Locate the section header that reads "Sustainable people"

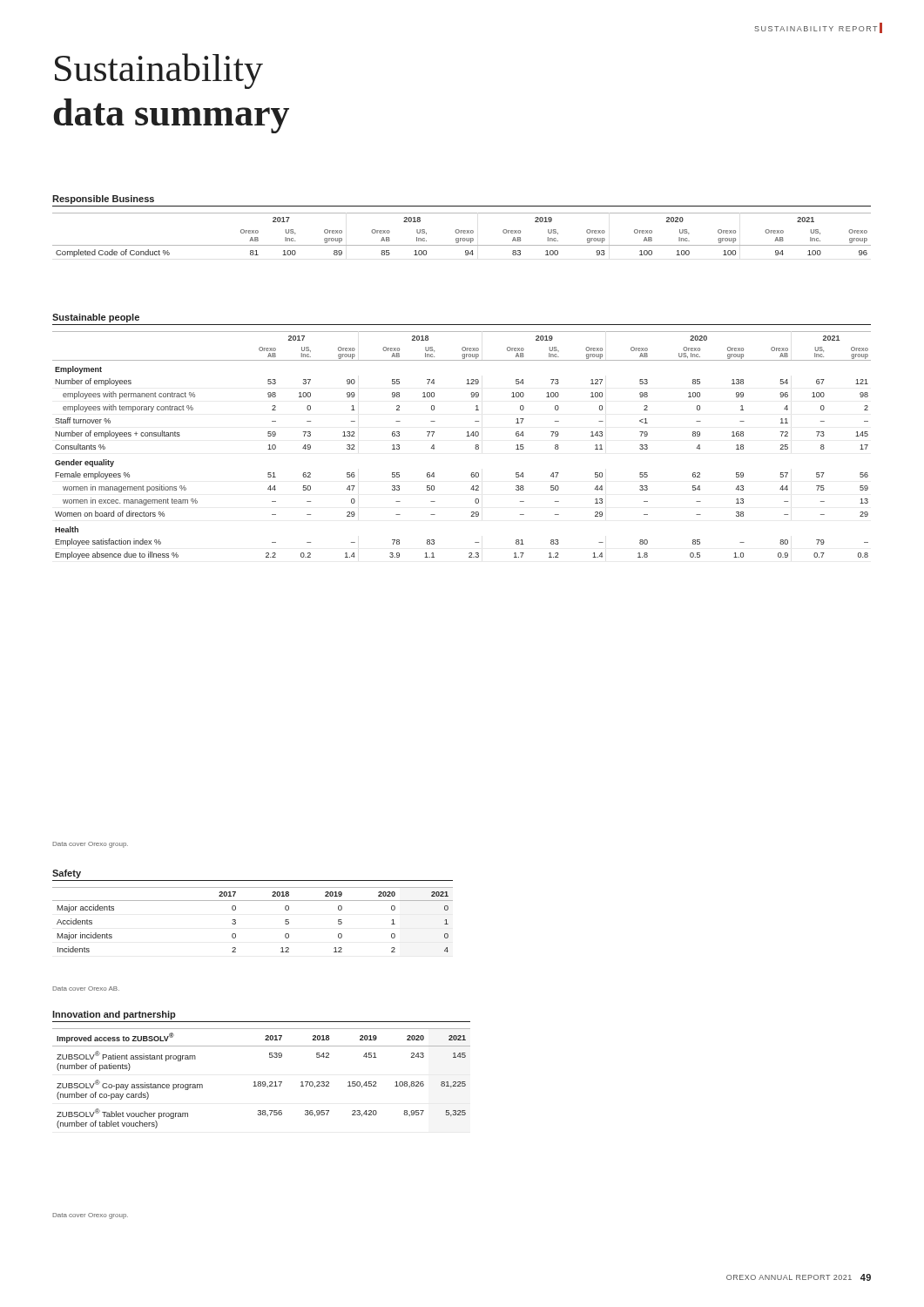(x=462, y=319)
